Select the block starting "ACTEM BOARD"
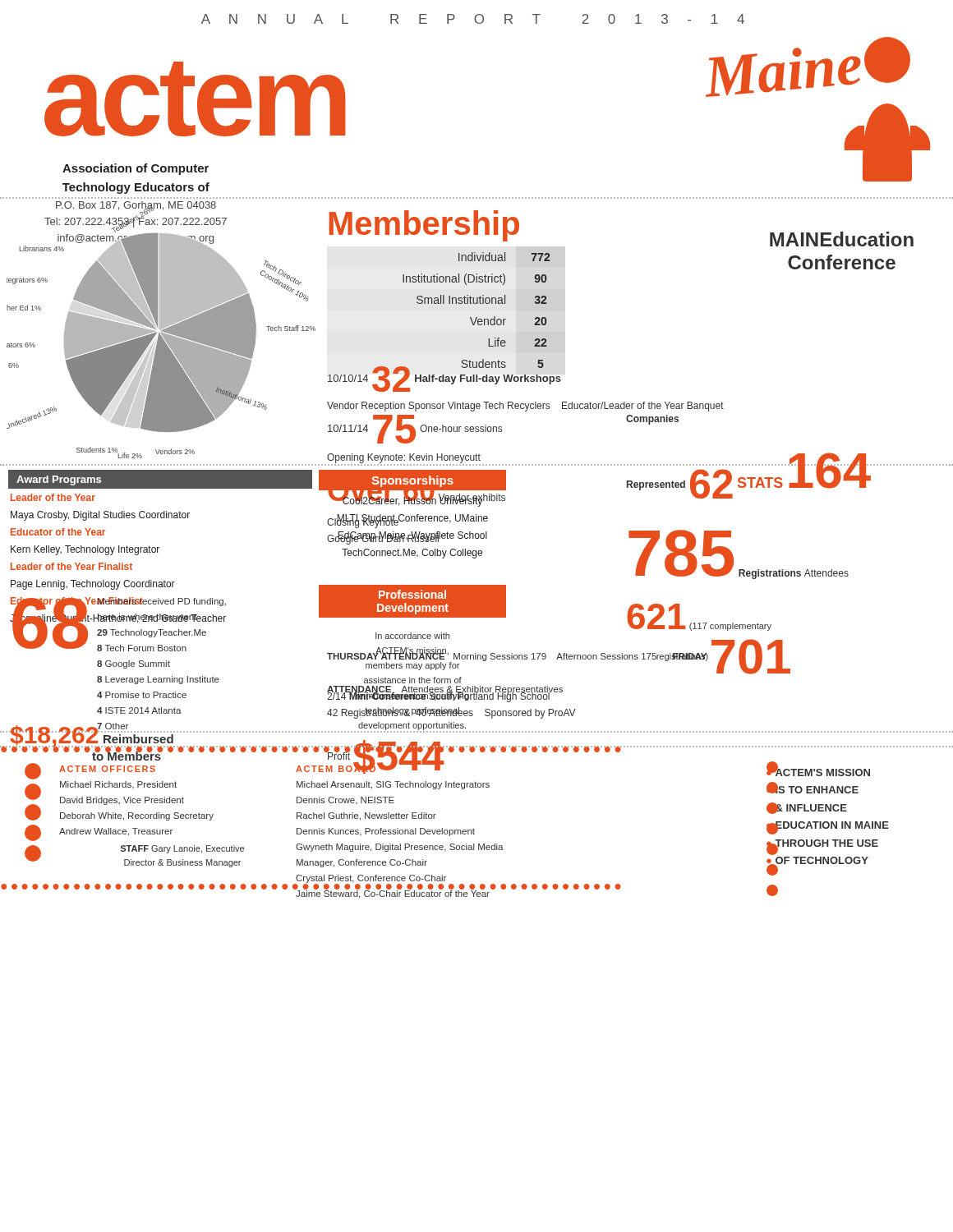This screenshot has width=953, height=1232. click(x=336, y=769)
